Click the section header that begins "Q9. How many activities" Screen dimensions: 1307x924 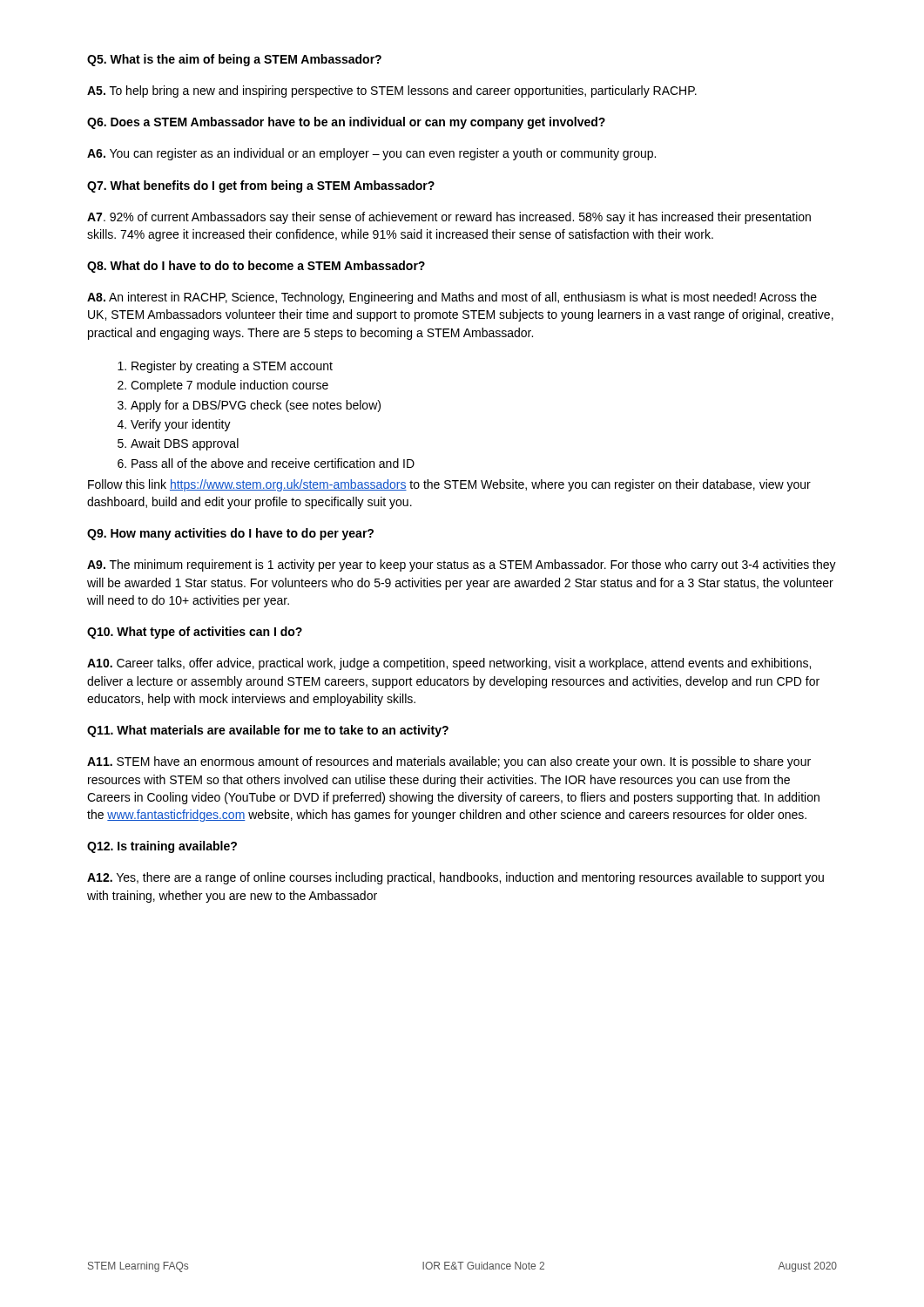pos(230,534)
